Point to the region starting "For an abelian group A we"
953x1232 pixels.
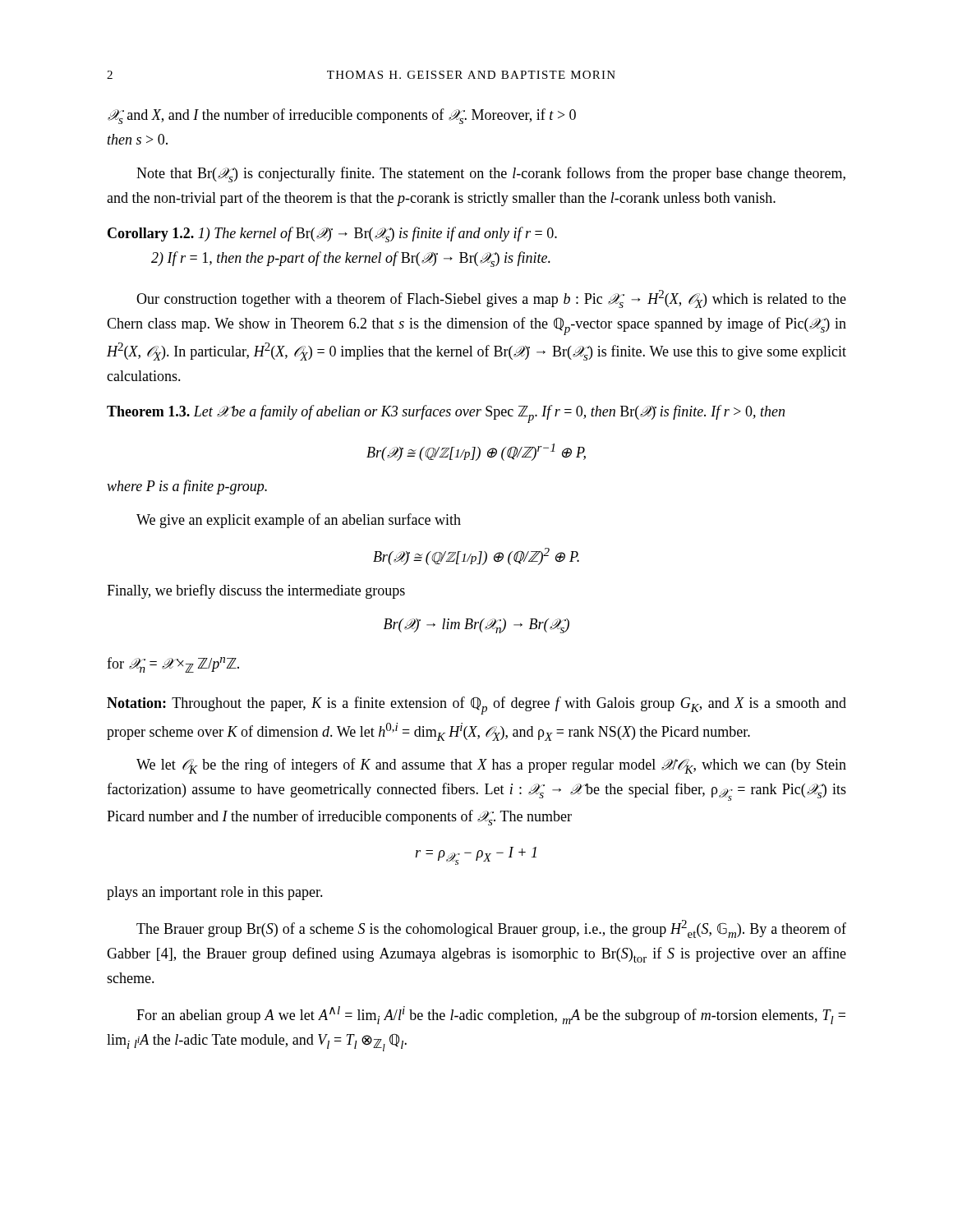point(476,1029)
